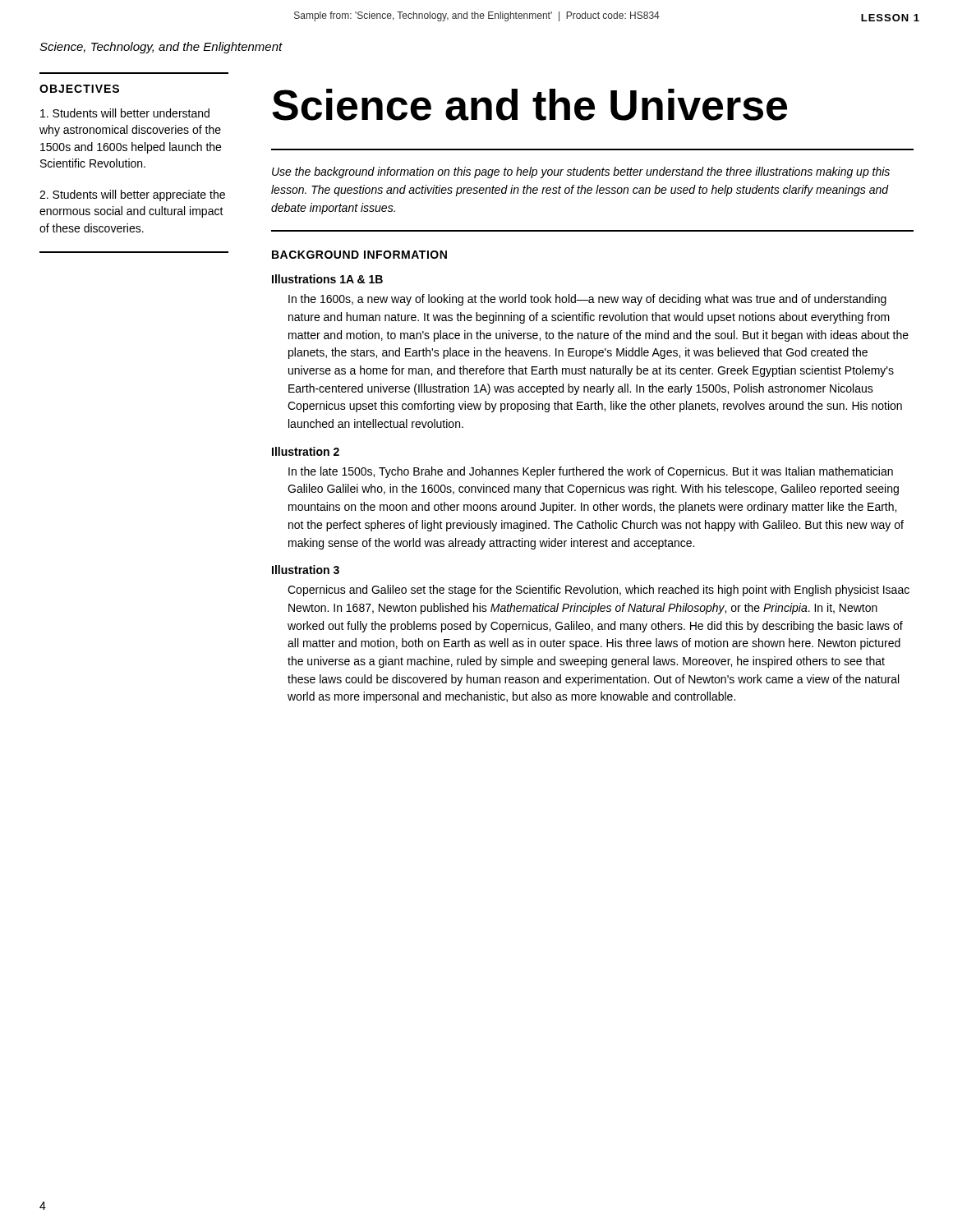Find the block on this page that starts "Use the background information on this page"
Viewport: 953px width, 1232px height.
(x=581, y=190)
